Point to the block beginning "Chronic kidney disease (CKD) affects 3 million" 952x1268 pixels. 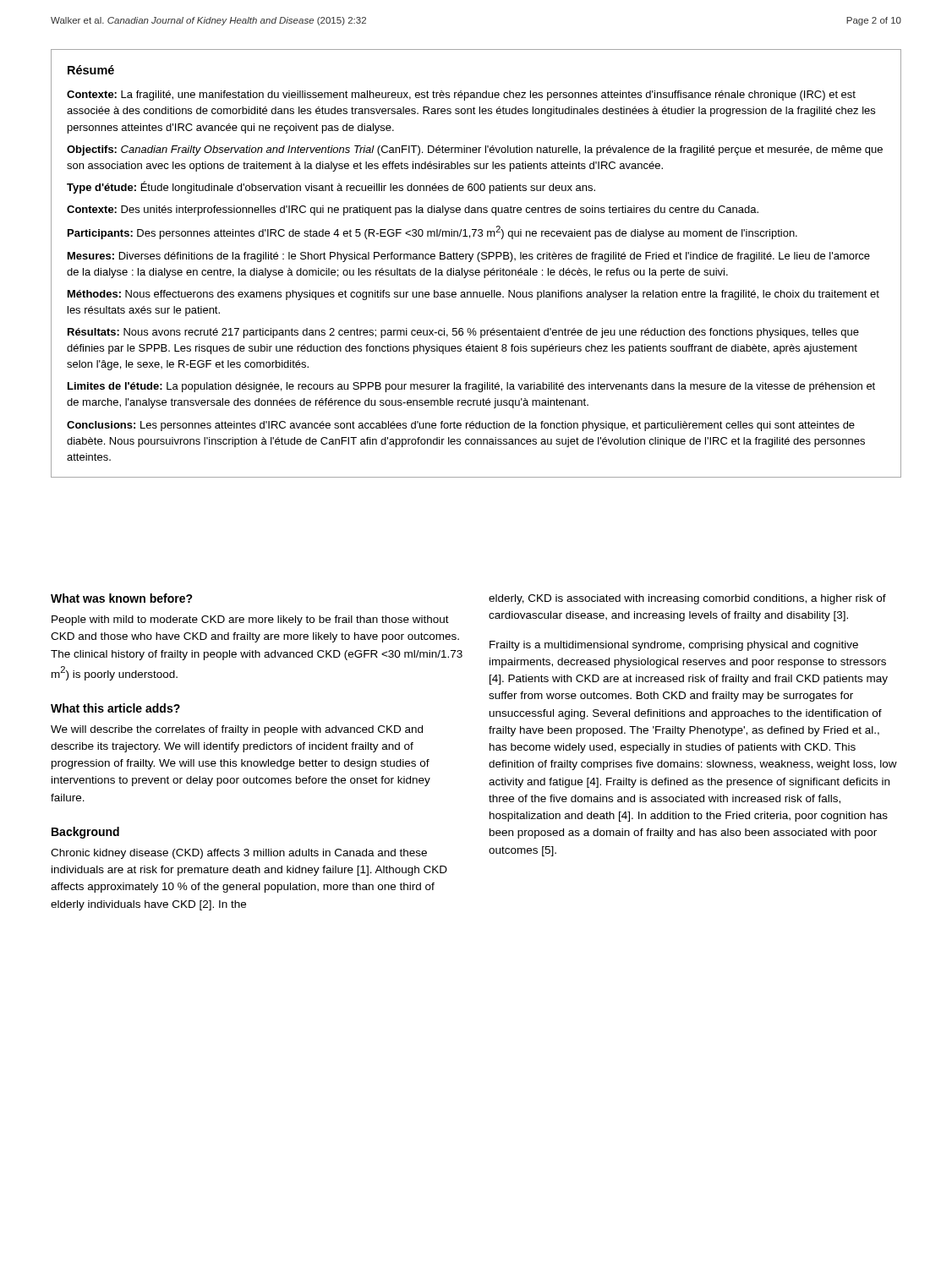click(249, 878)
